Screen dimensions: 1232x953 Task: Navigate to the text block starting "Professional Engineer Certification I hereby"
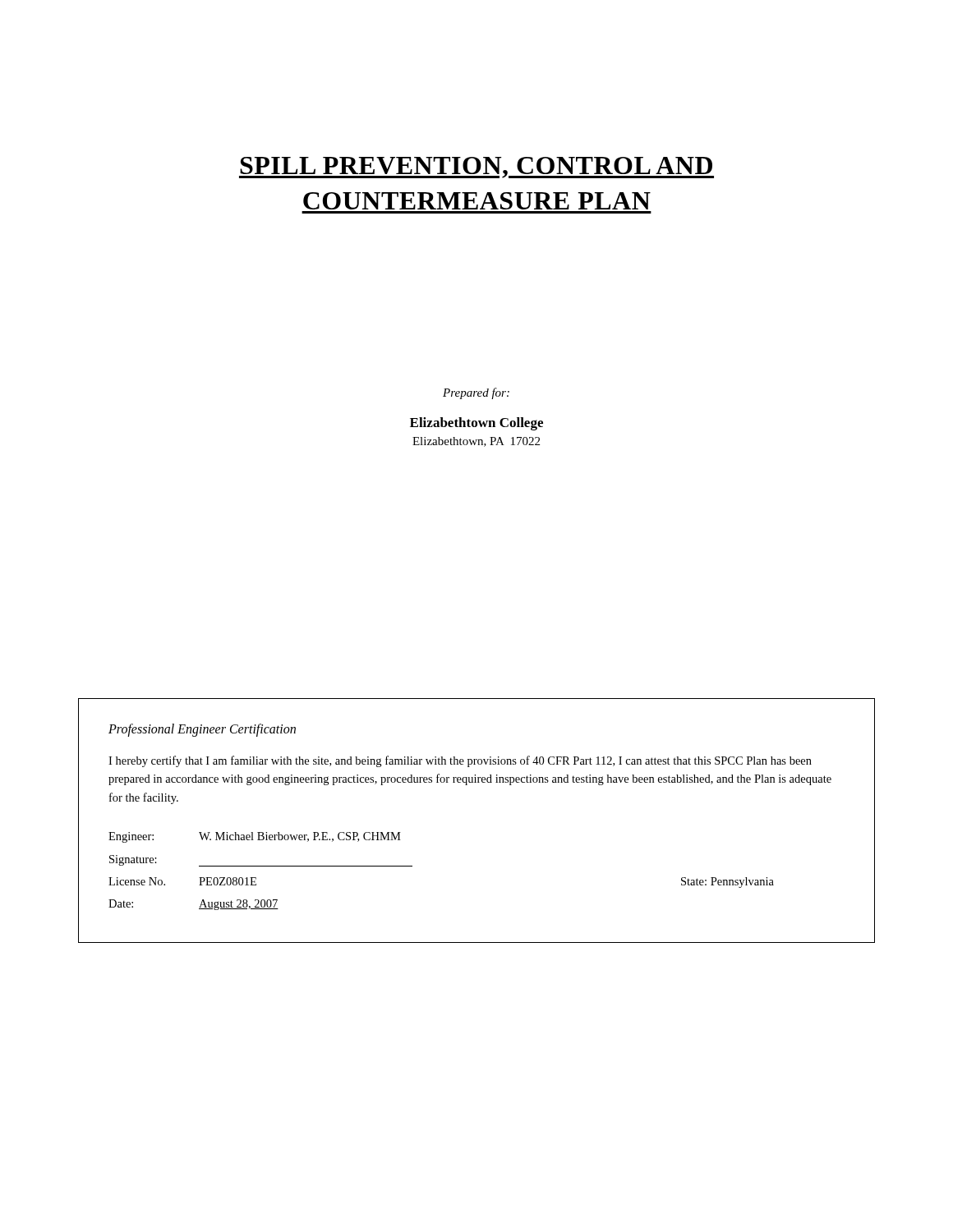point(202,730)
